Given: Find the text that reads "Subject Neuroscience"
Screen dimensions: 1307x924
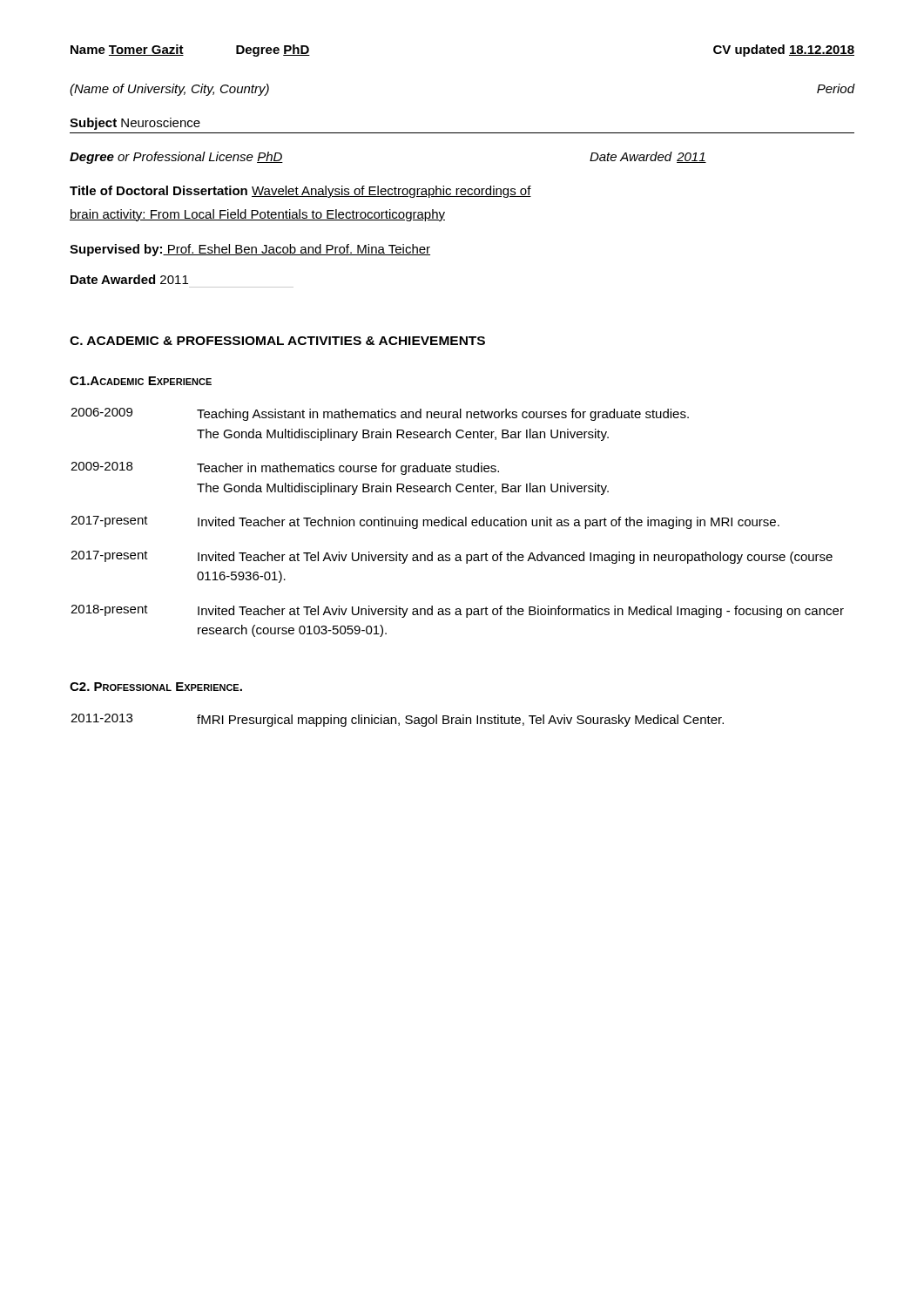Looking at the screenshot, I should pos(135,122).
